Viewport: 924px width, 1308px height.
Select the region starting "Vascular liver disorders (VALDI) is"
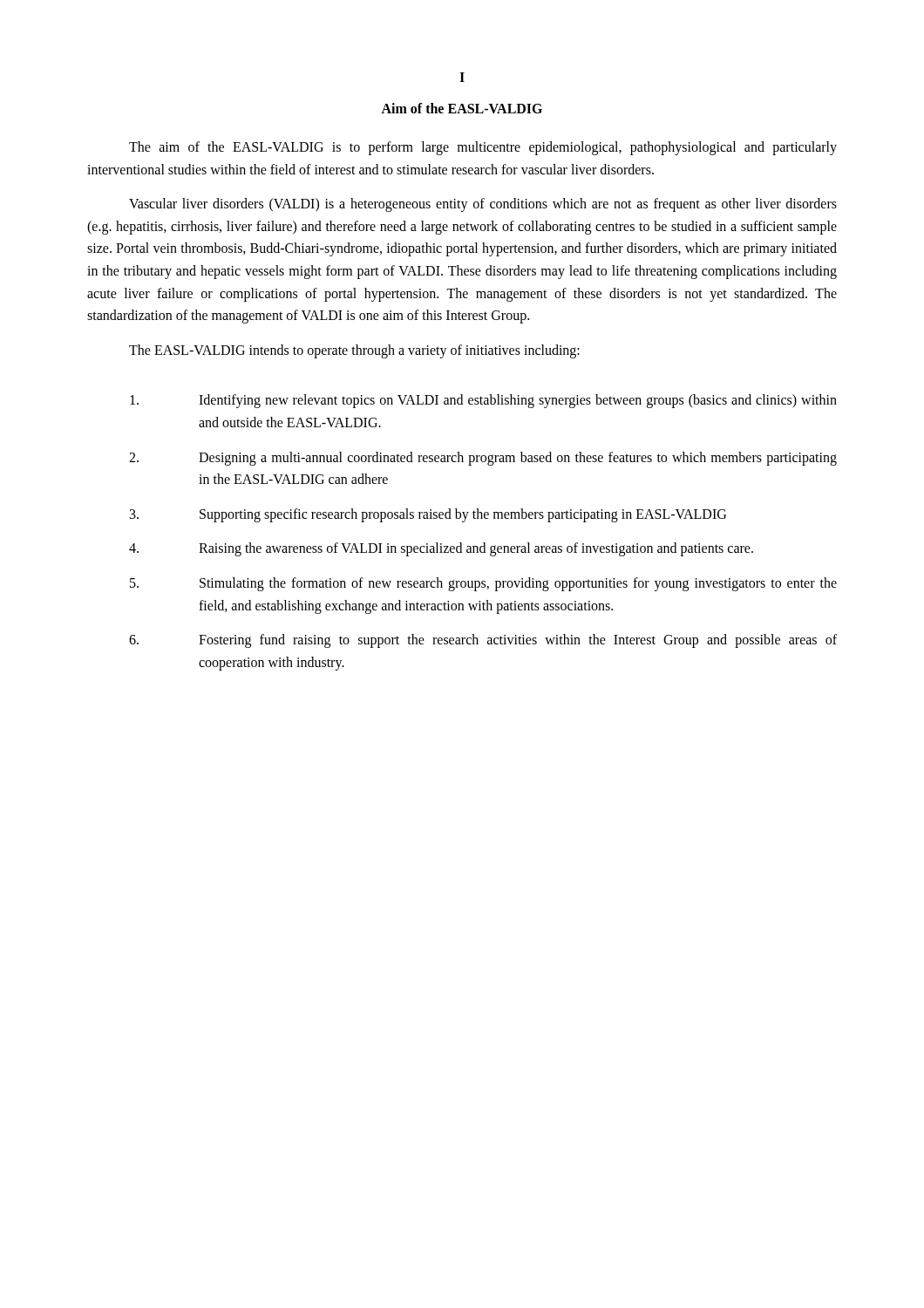(x=462, y=260)
